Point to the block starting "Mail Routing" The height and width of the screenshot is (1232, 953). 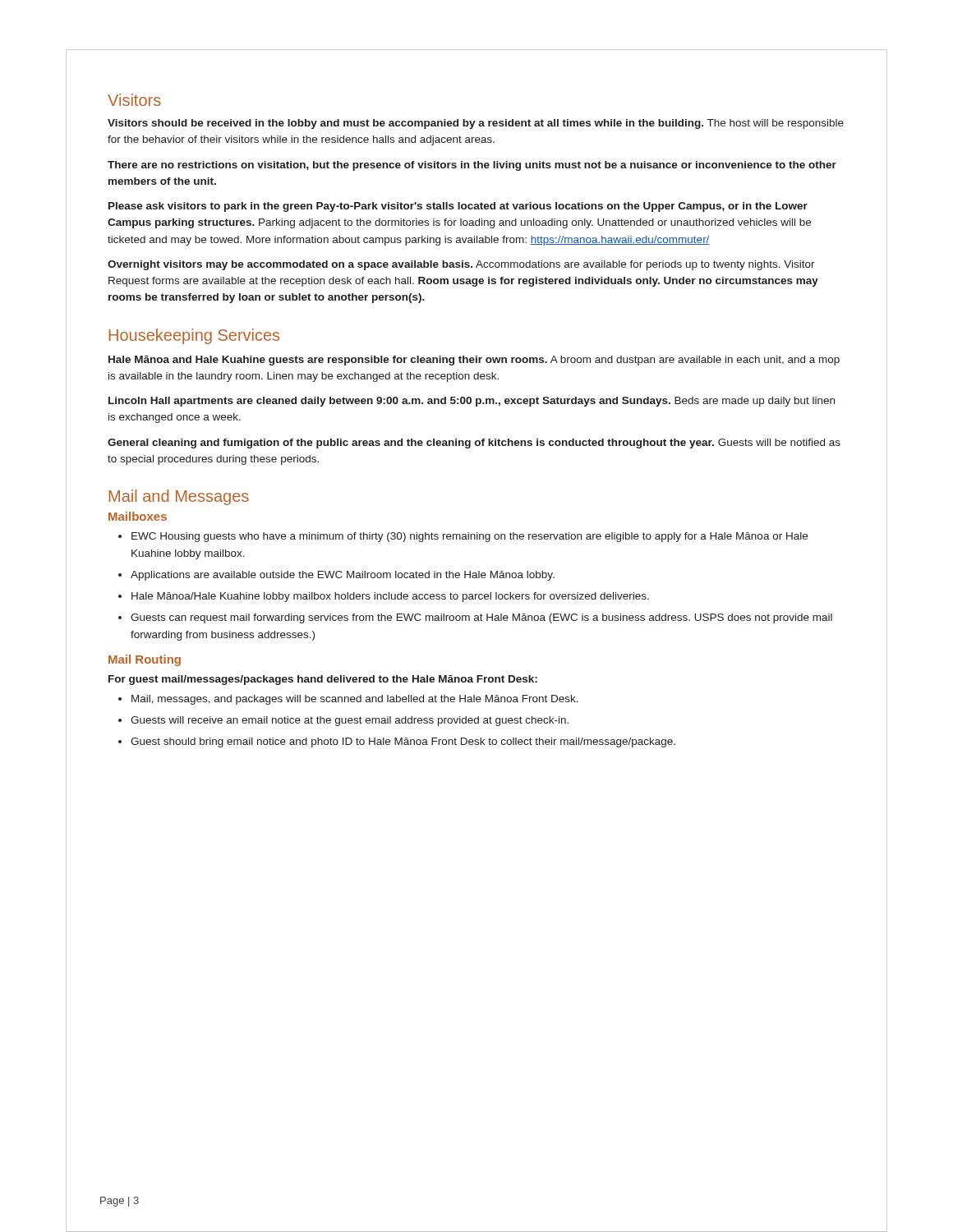pos(145,659)
